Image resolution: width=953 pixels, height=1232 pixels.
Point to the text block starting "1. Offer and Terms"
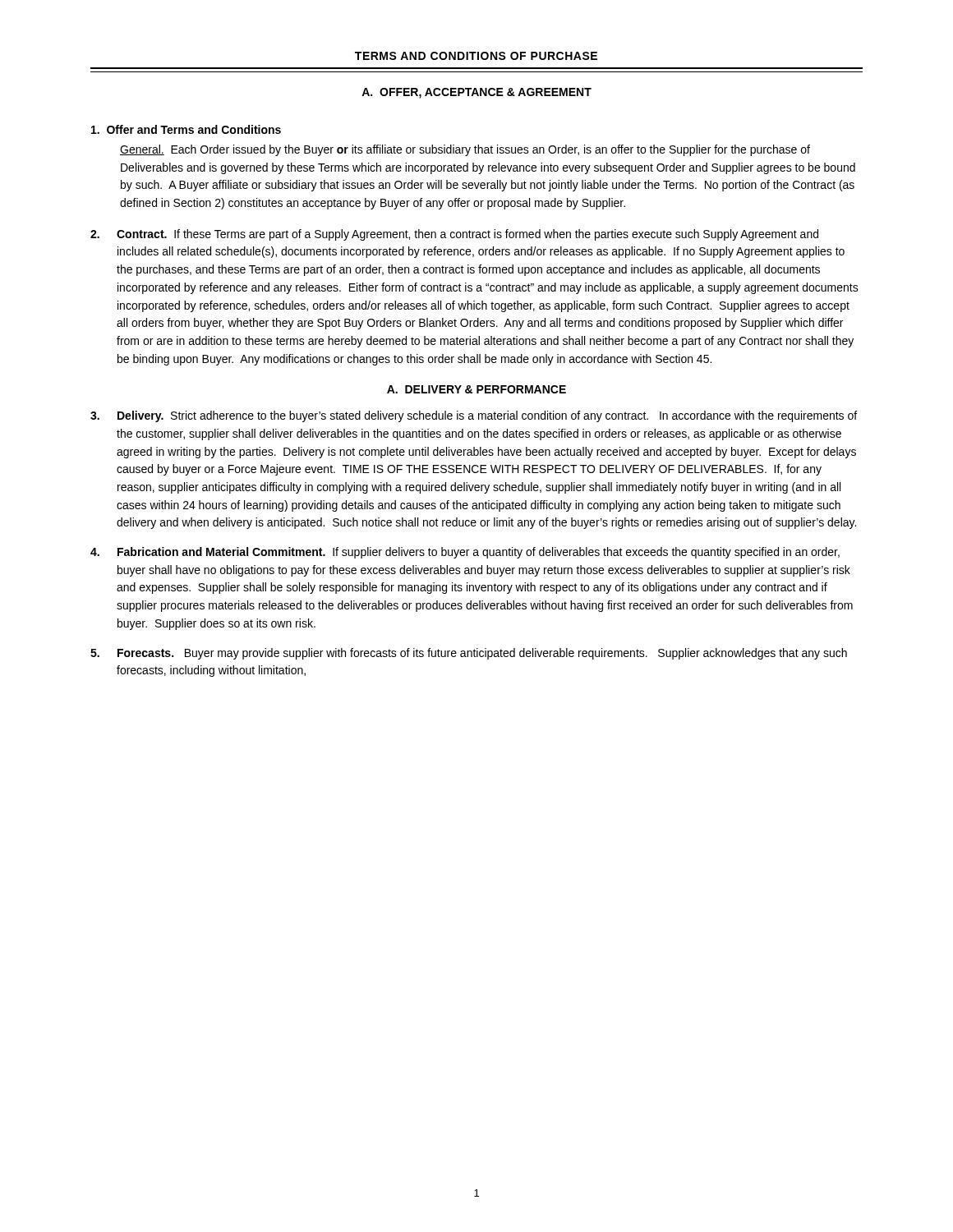[186, 130]
